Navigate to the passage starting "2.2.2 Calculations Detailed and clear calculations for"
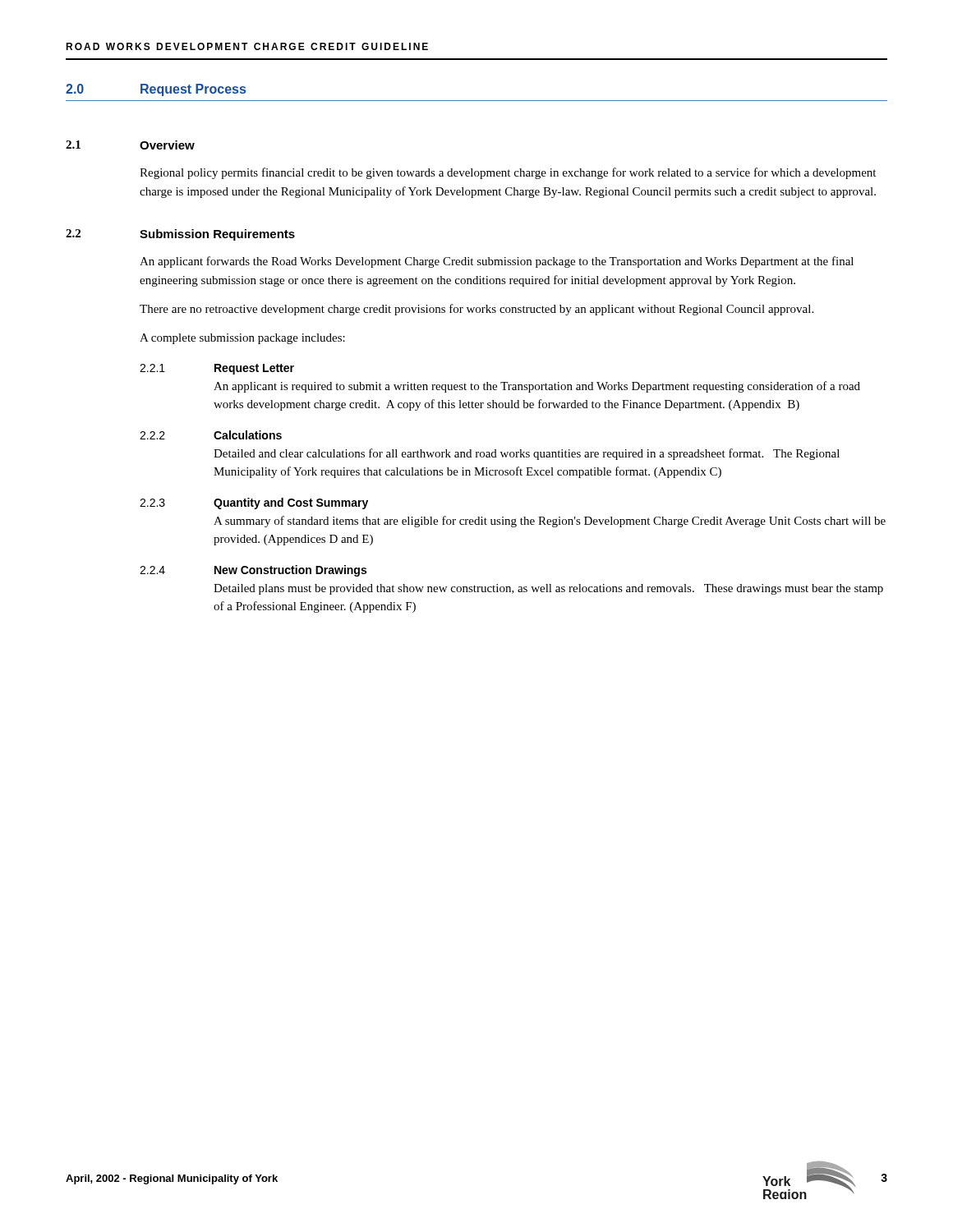Viewport: 953px width, 1232px height. [513, 455]
